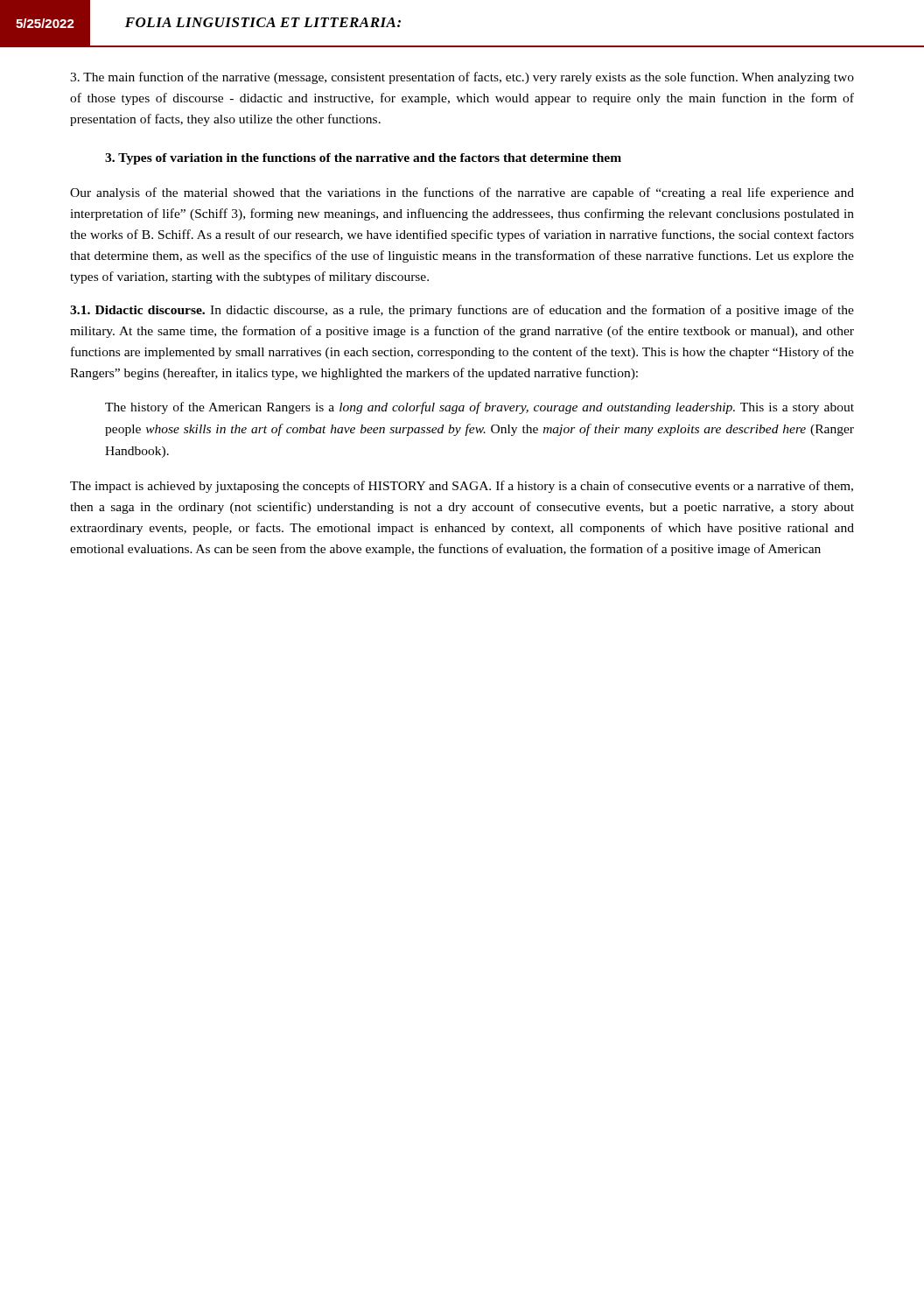Find the section header on this page that starts "3. Types of variation in the functions of"

point(462,158)
